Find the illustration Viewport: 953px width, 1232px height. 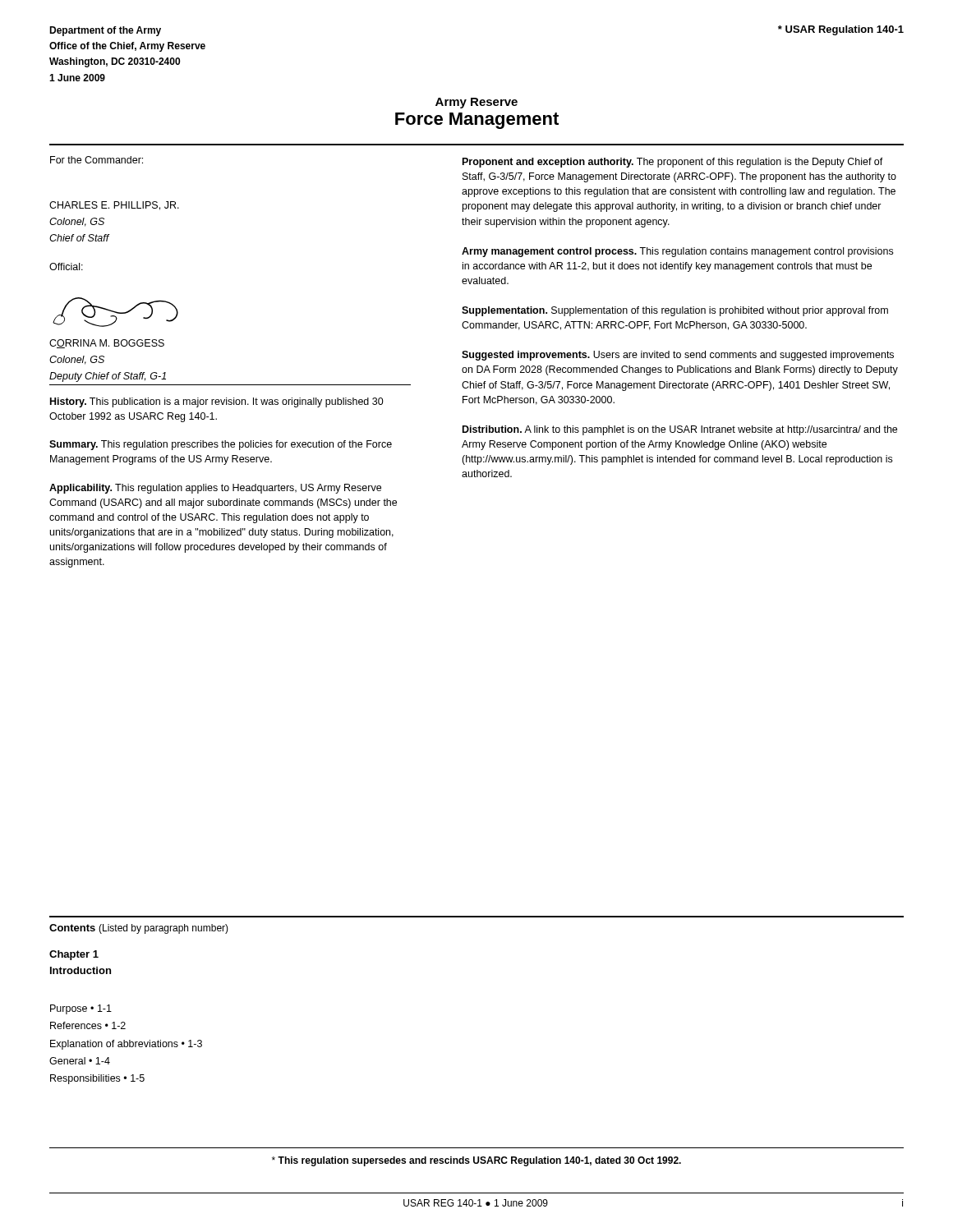point(127,306)
